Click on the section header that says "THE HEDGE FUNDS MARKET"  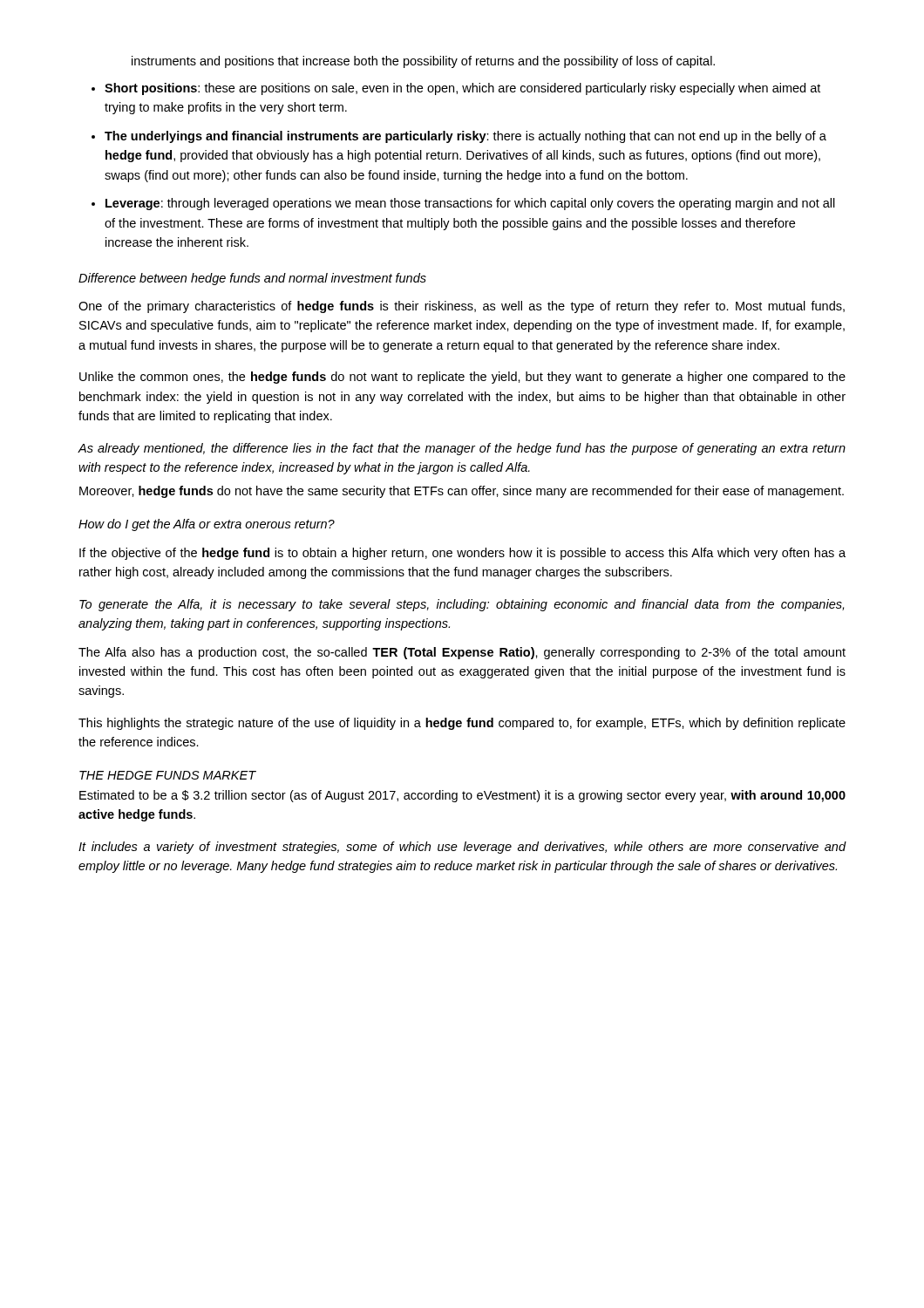click(167, 775)
